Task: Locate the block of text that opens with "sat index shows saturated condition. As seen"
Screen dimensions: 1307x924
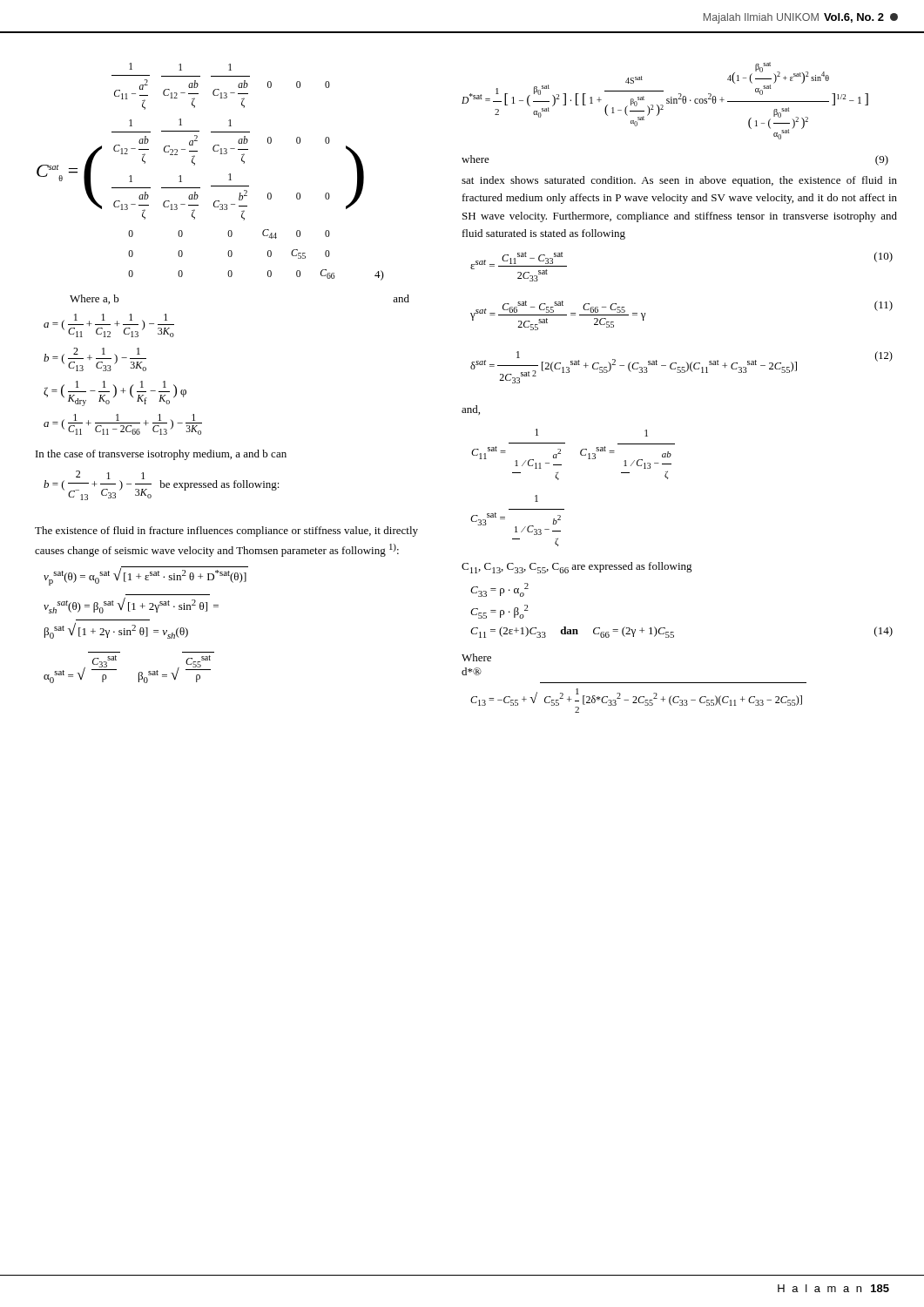Action: pyautogui.click(x=679, y=206)
